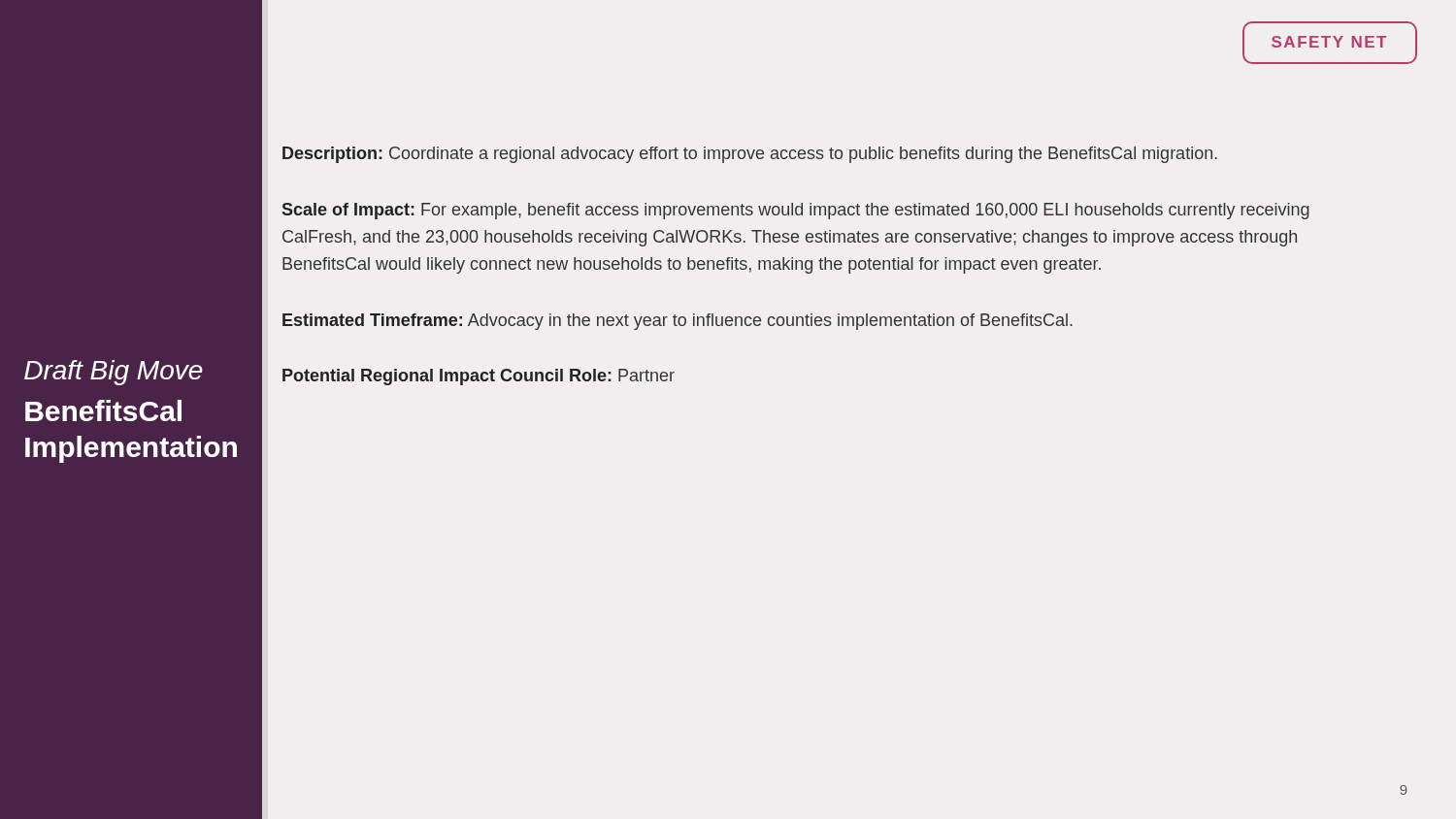Locate the text containing "Potential Regional Impact Council Role: Partner"

pyautogui.click(x=478, y=376)
